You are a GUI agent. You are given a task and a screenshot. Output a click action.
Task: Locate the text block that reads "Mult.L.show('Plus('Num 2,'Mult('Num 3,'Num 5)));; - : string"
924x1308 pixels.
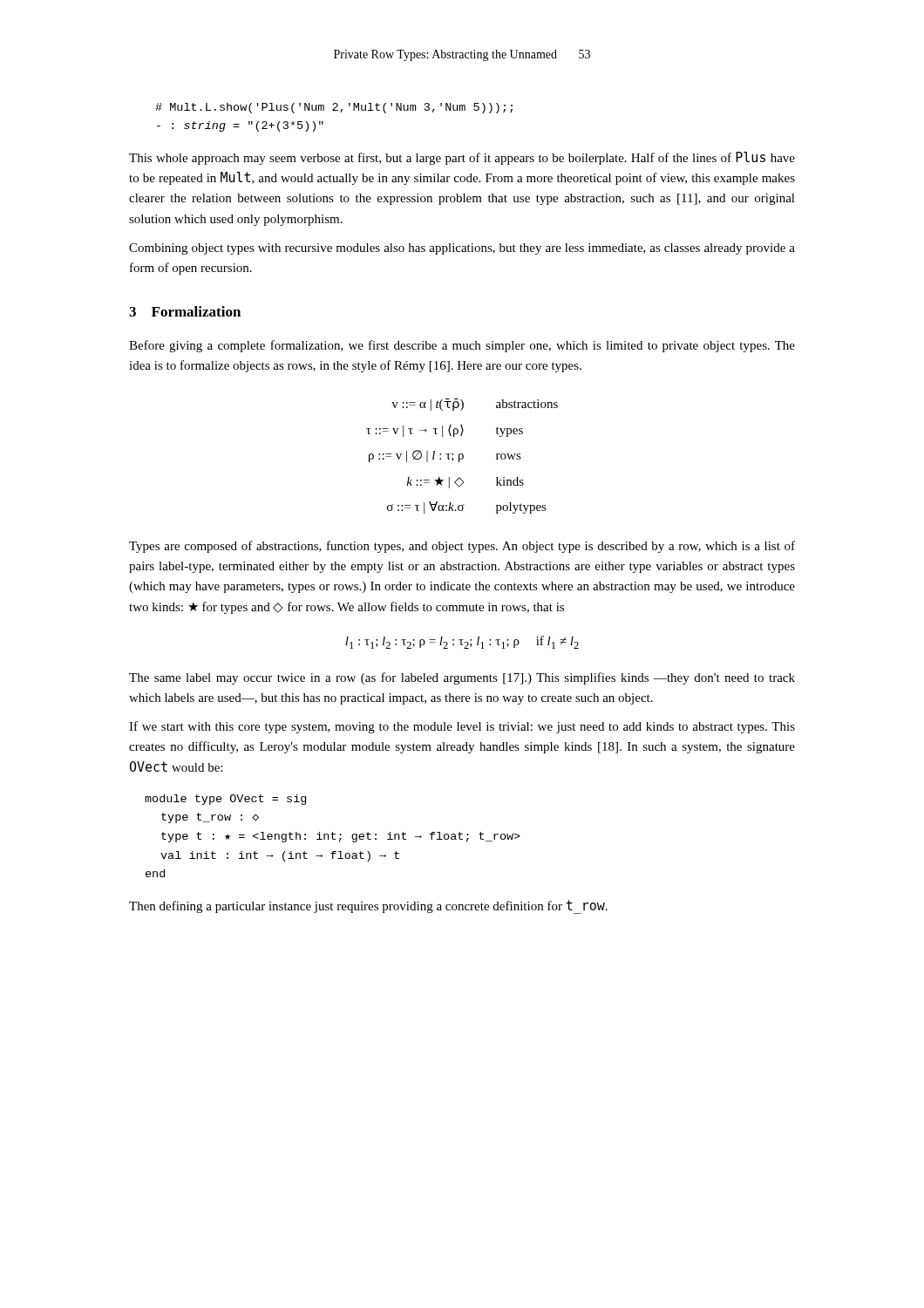click(x=335, y=117)
